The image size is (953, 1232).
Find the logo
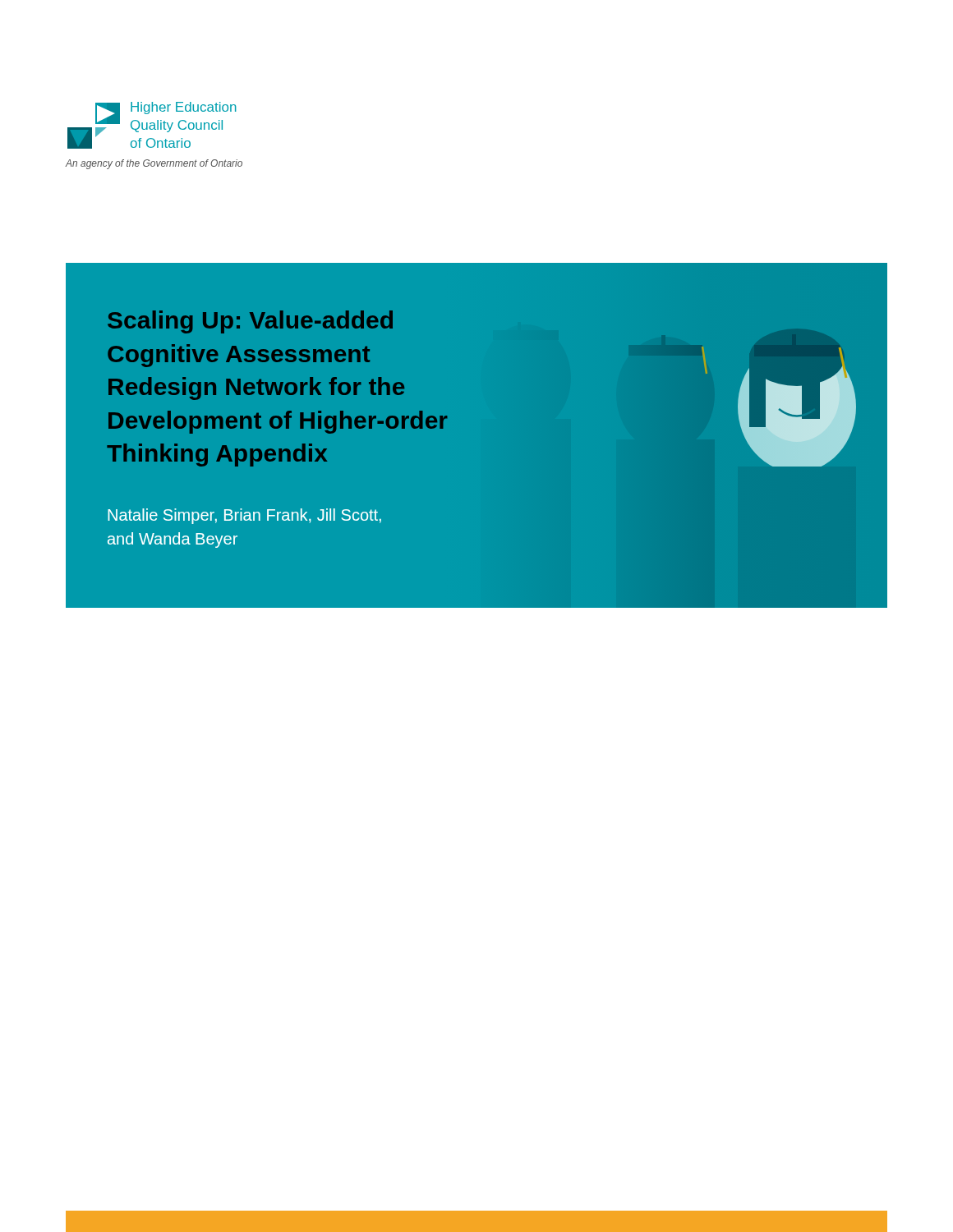click(x=154, y=134)
